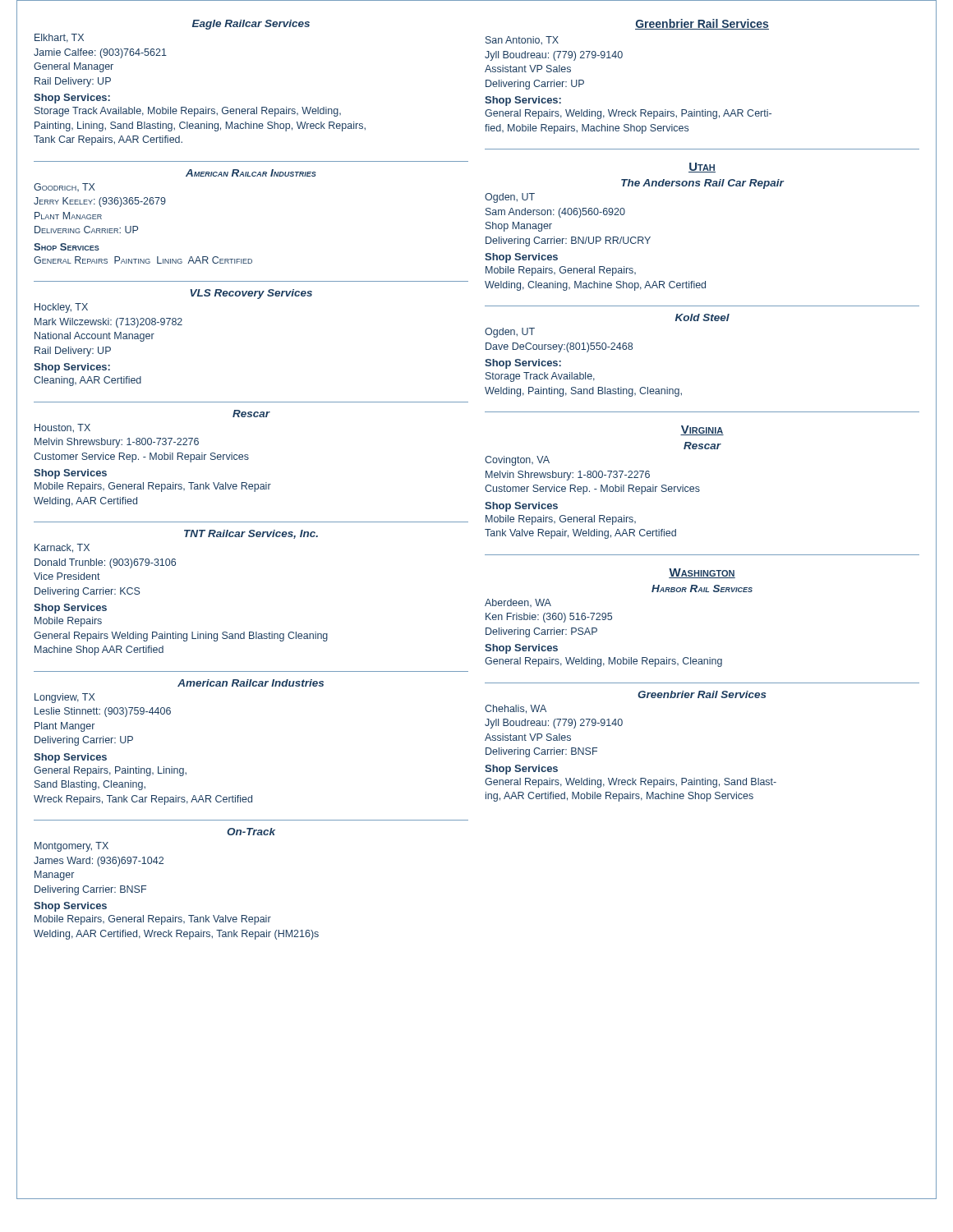Select the element starting "Aberdeen, WA Ken Frisbie: (360)"
The height and width of the screenshot is (1232, 953).
click(549, 617)
